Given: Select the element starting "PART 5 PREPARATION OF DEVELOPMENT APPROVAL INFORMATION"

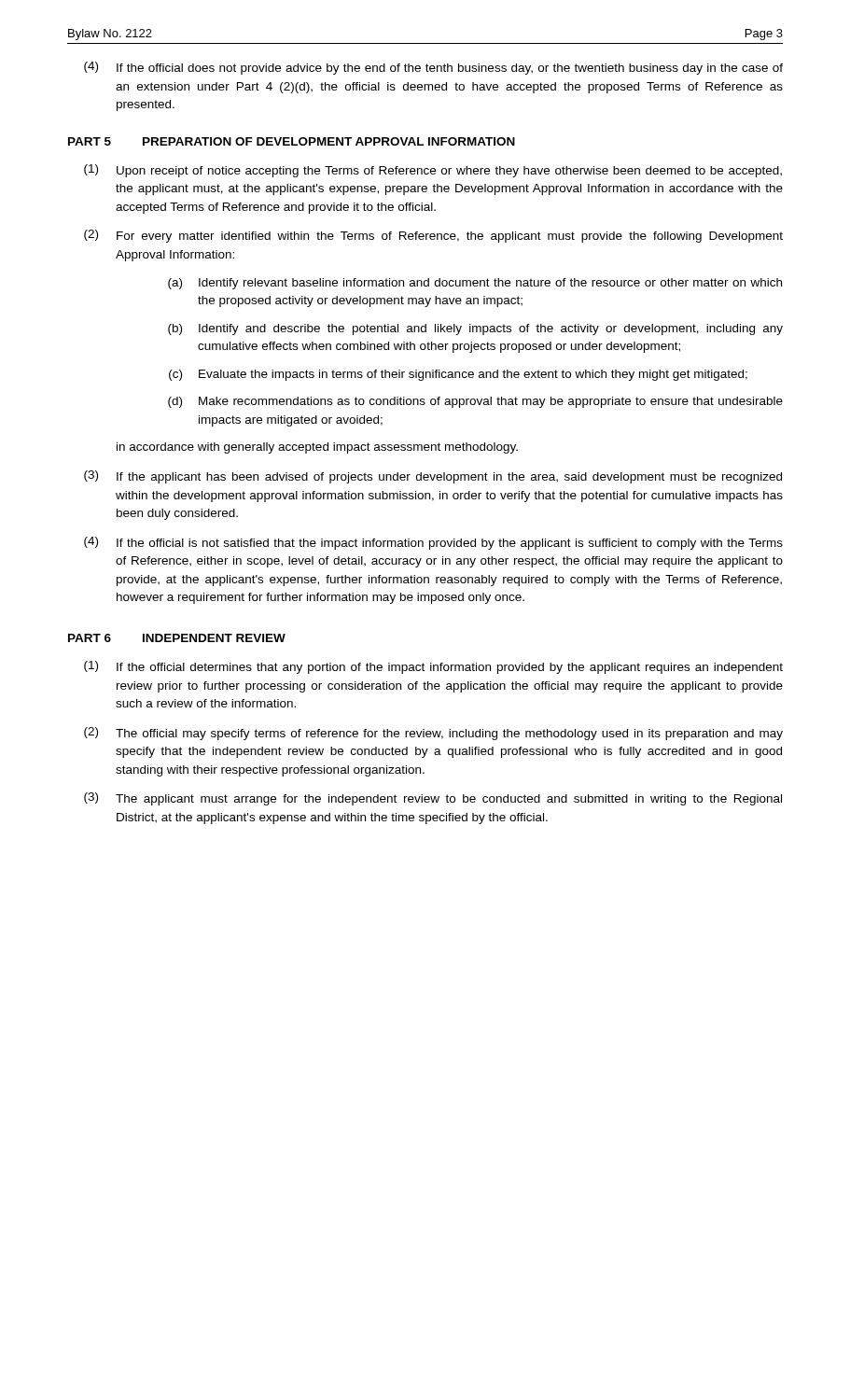Looking at the screenshot, I should (x=291, y=141).
